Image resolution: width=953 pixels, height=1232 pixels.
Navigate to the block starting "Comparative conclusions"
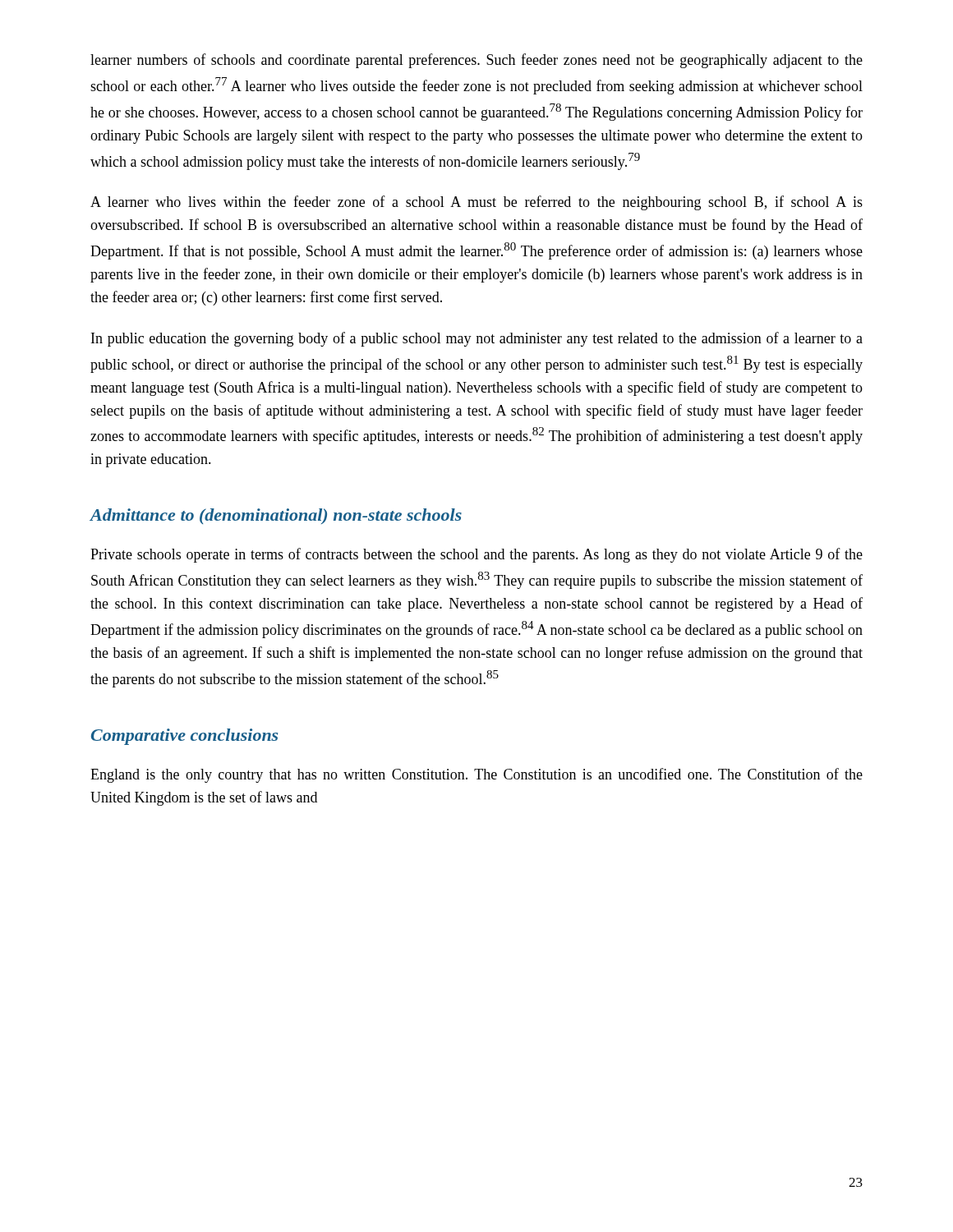(x=184, y=737)
